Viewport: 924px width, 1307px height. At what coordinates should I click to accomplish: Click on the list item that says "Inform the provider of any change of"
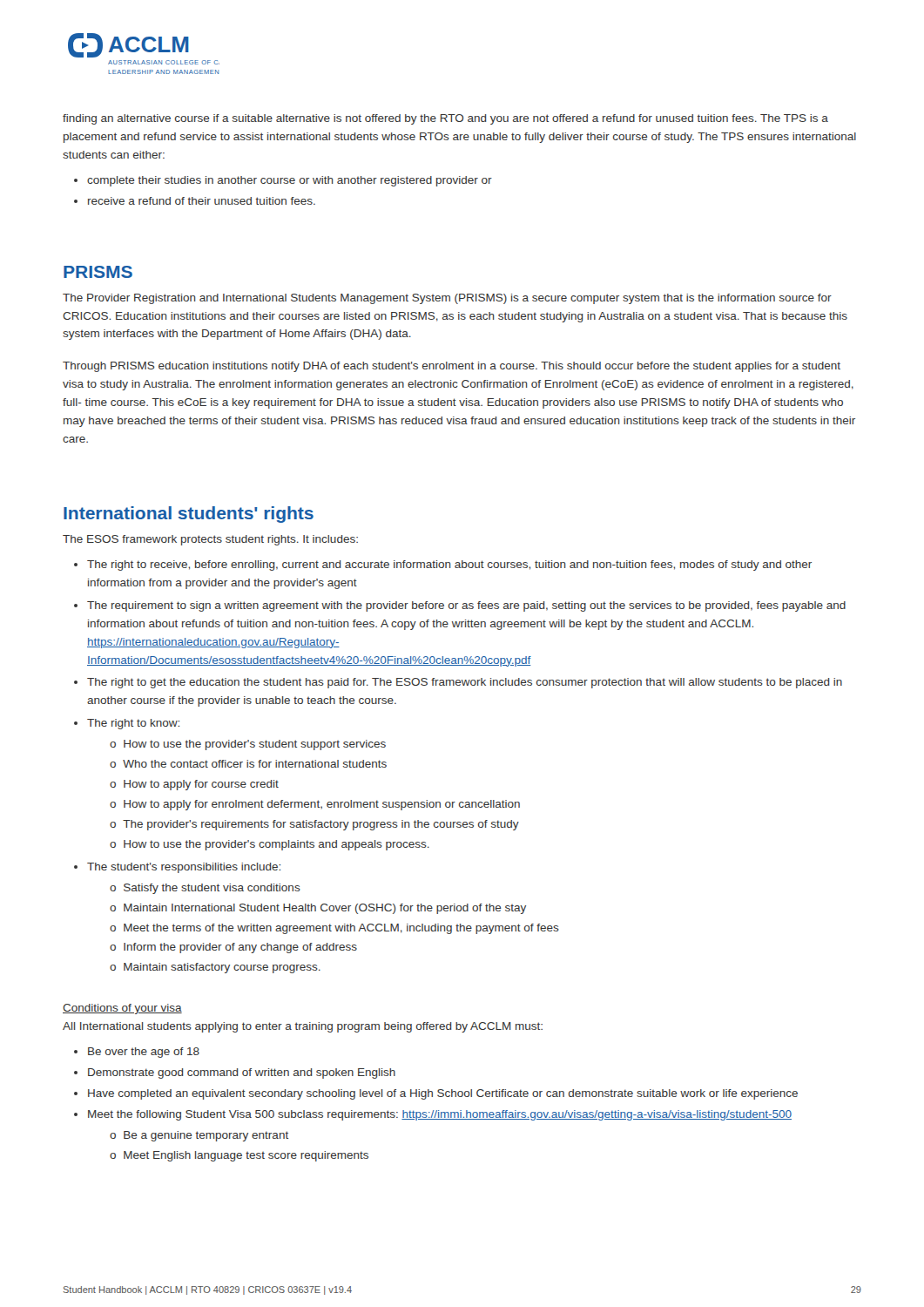(240, 947)
